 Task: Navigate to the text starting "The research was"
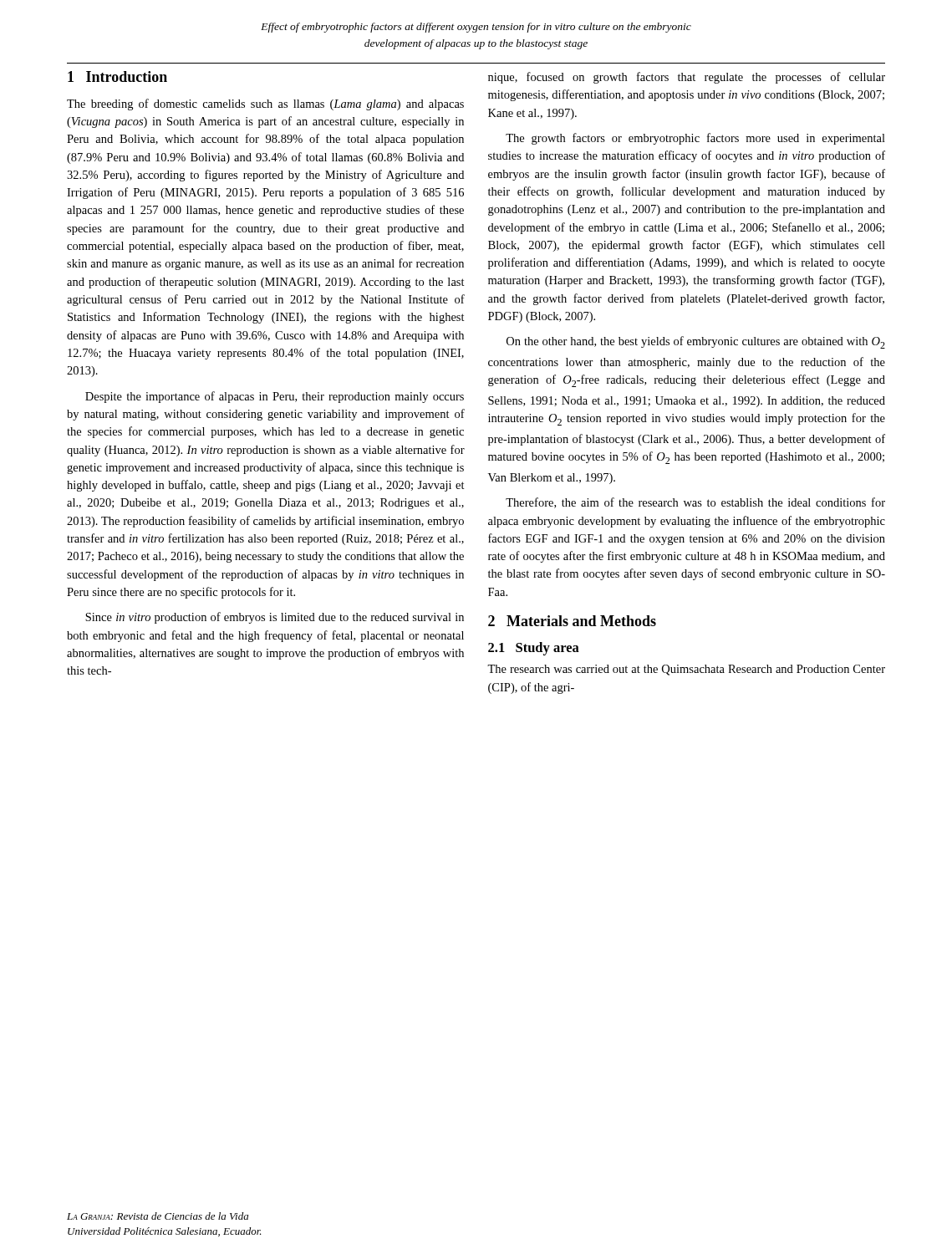point(686,679)
